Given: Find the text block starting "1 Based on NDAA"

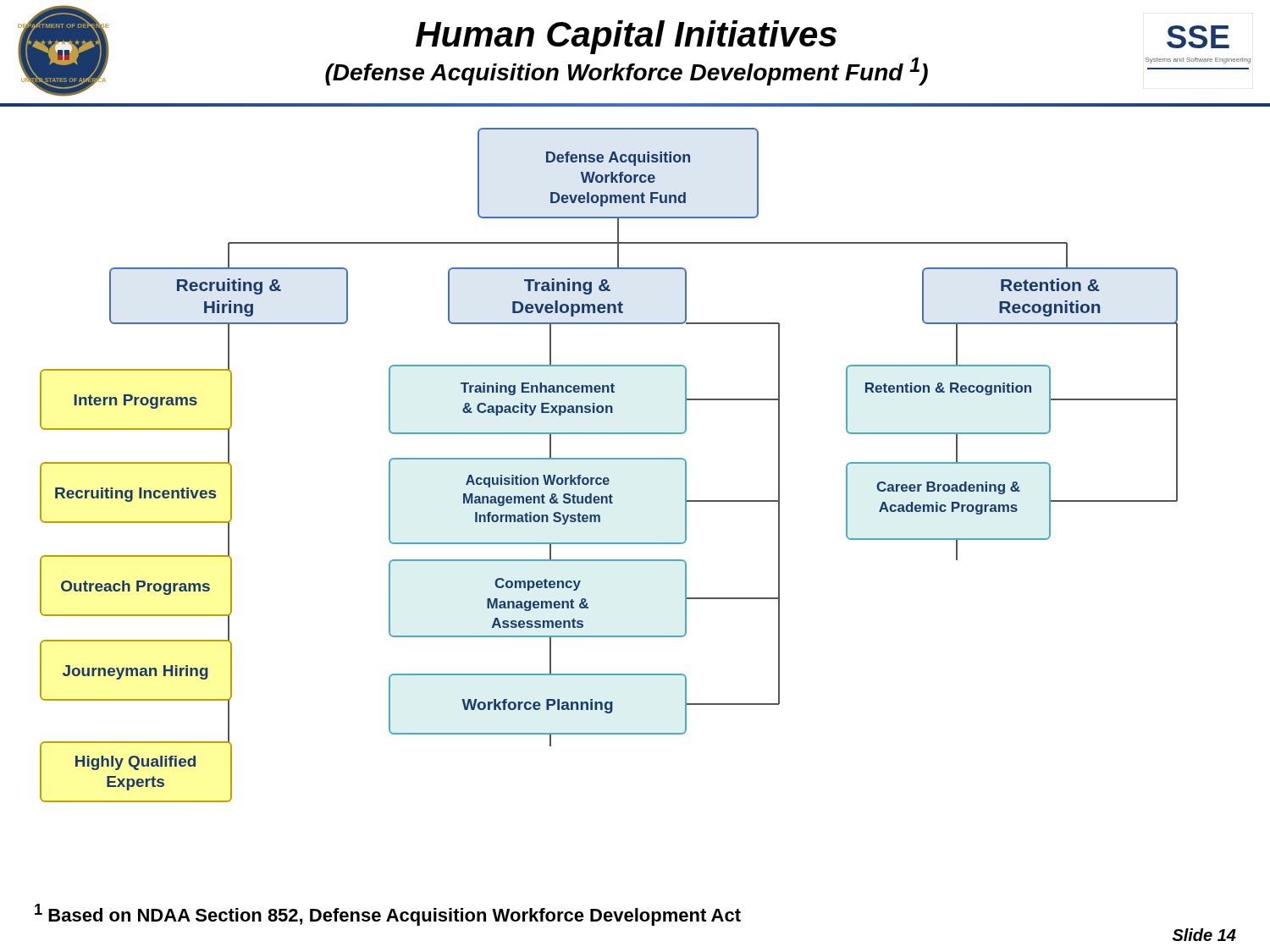Looking at the screenshot, I should tap(387, 913).
